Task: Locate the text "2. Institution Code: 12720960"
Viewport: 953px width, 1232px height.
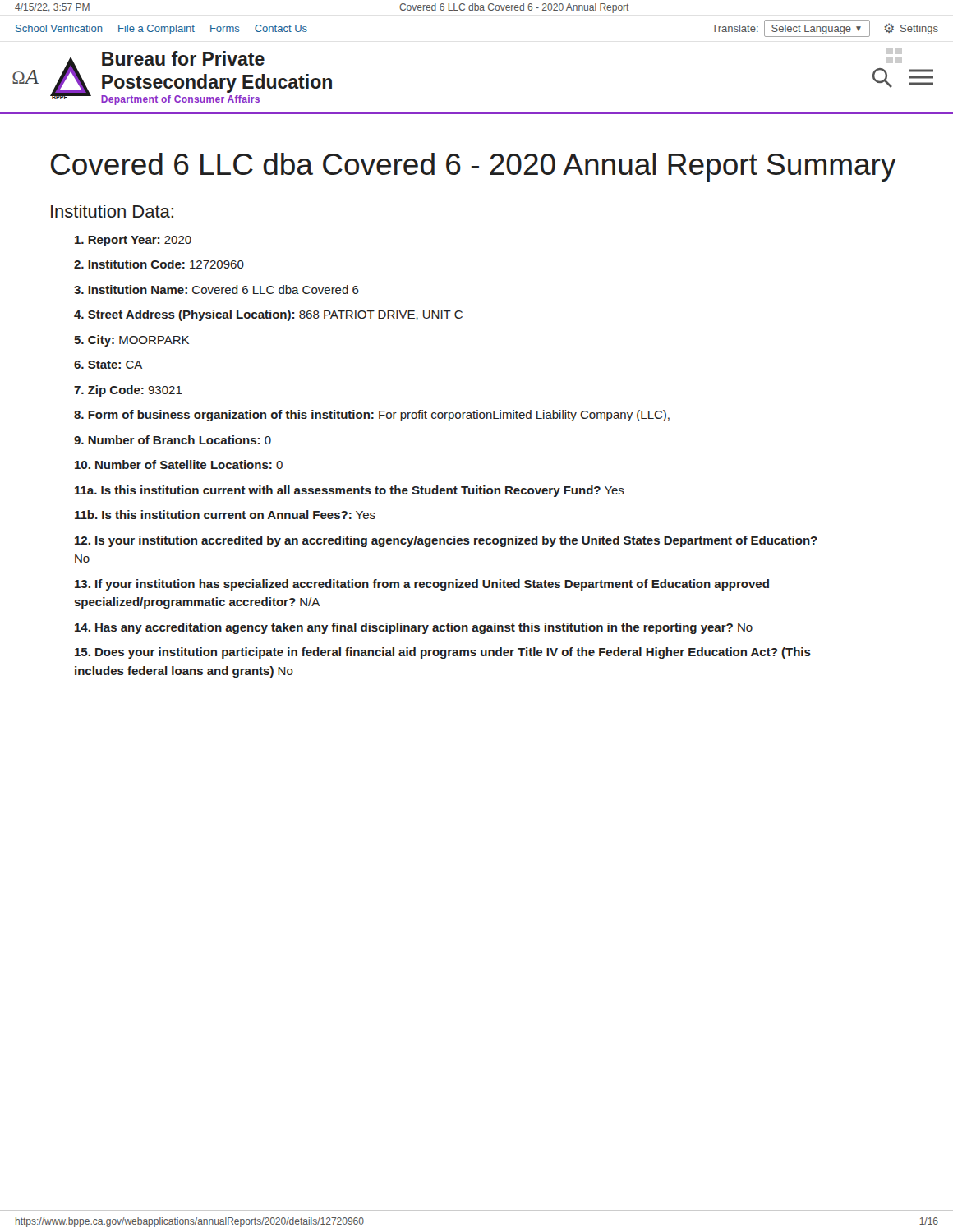Action: coord(159,264)
